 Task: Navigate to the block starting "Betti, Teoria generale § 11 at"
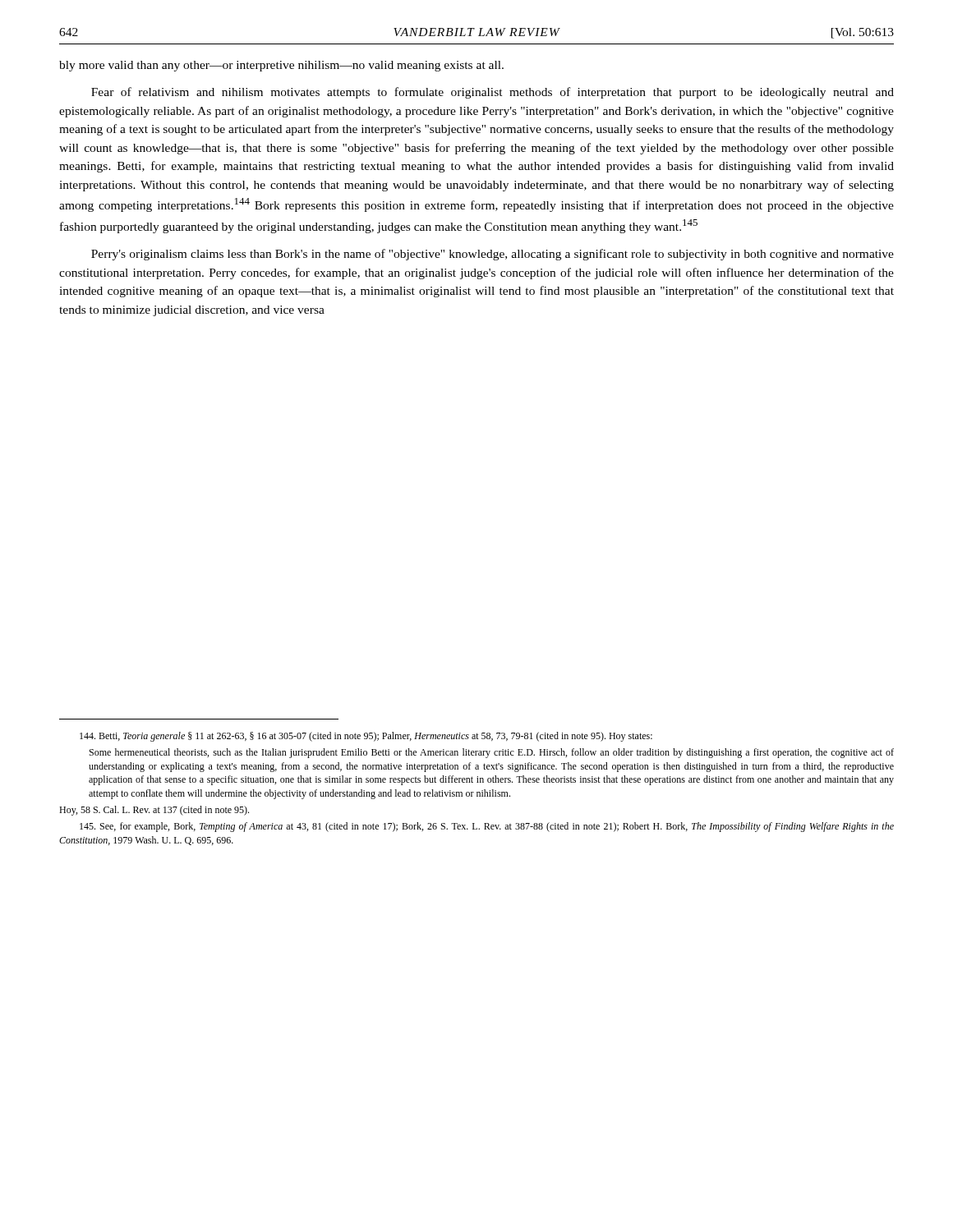[476, 773]
